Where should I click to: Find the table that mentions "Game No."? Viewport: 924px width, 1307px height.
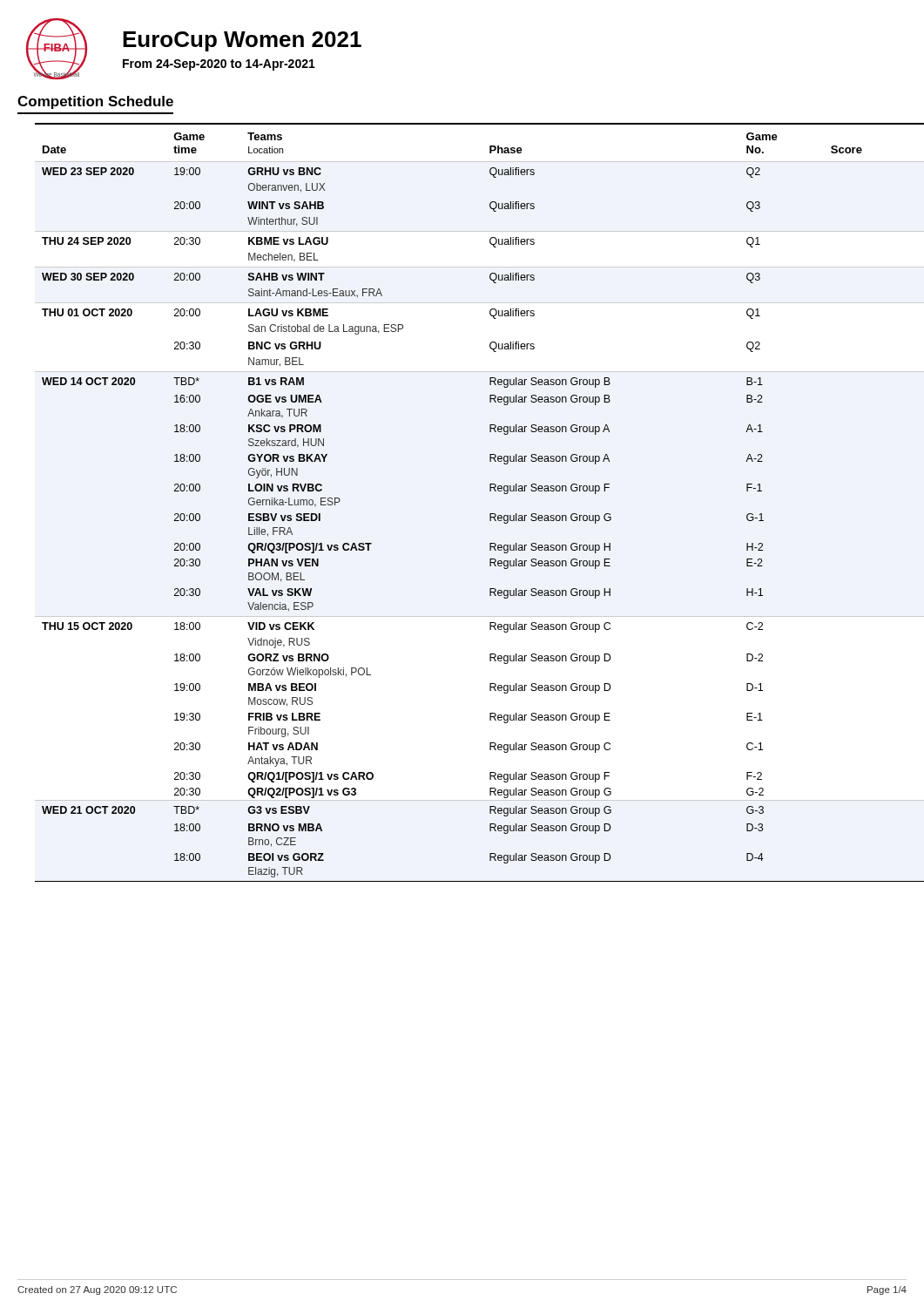462,502
